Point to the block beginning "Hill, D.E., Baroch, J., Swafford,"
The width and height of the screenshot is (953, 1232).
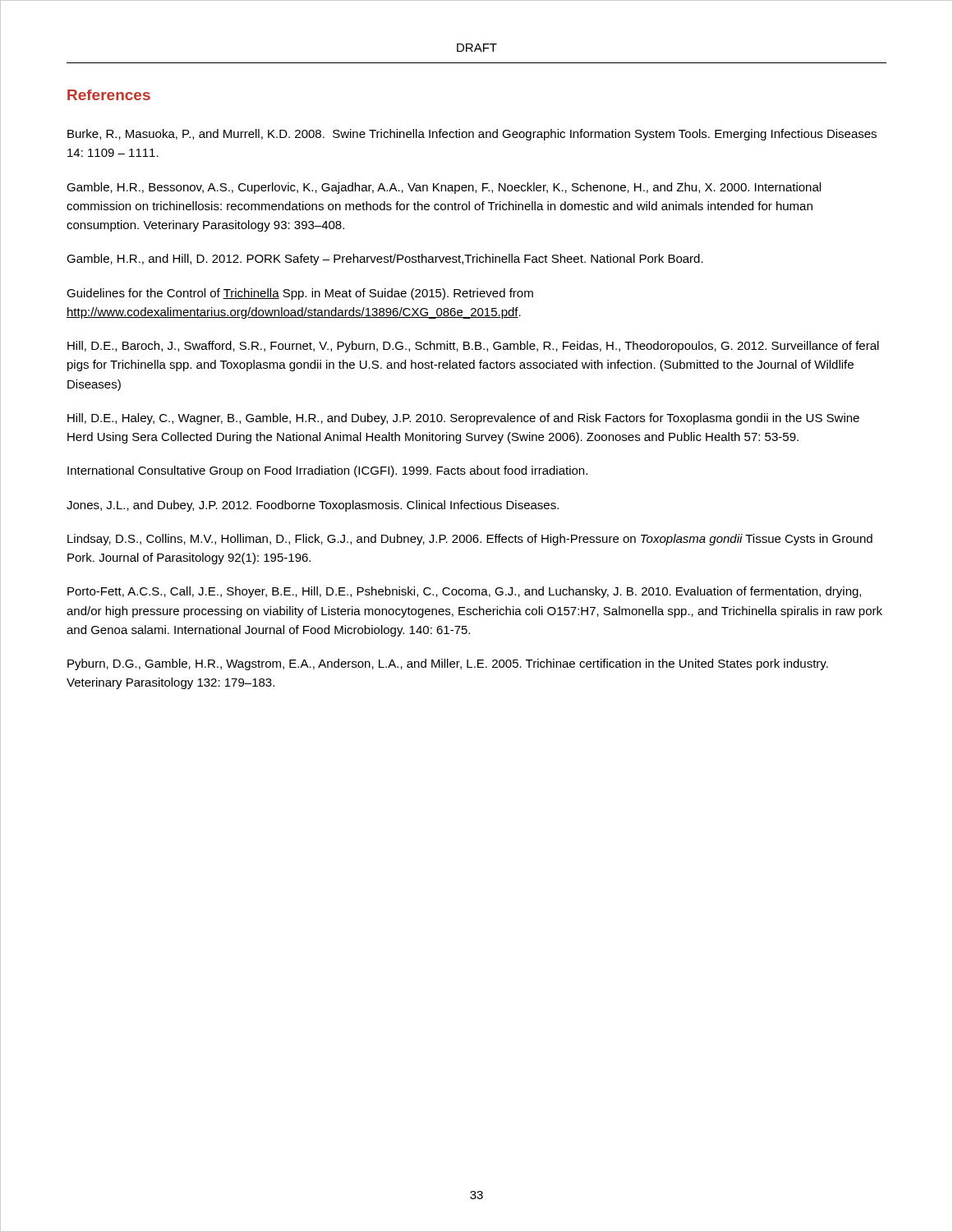[473, 364]
